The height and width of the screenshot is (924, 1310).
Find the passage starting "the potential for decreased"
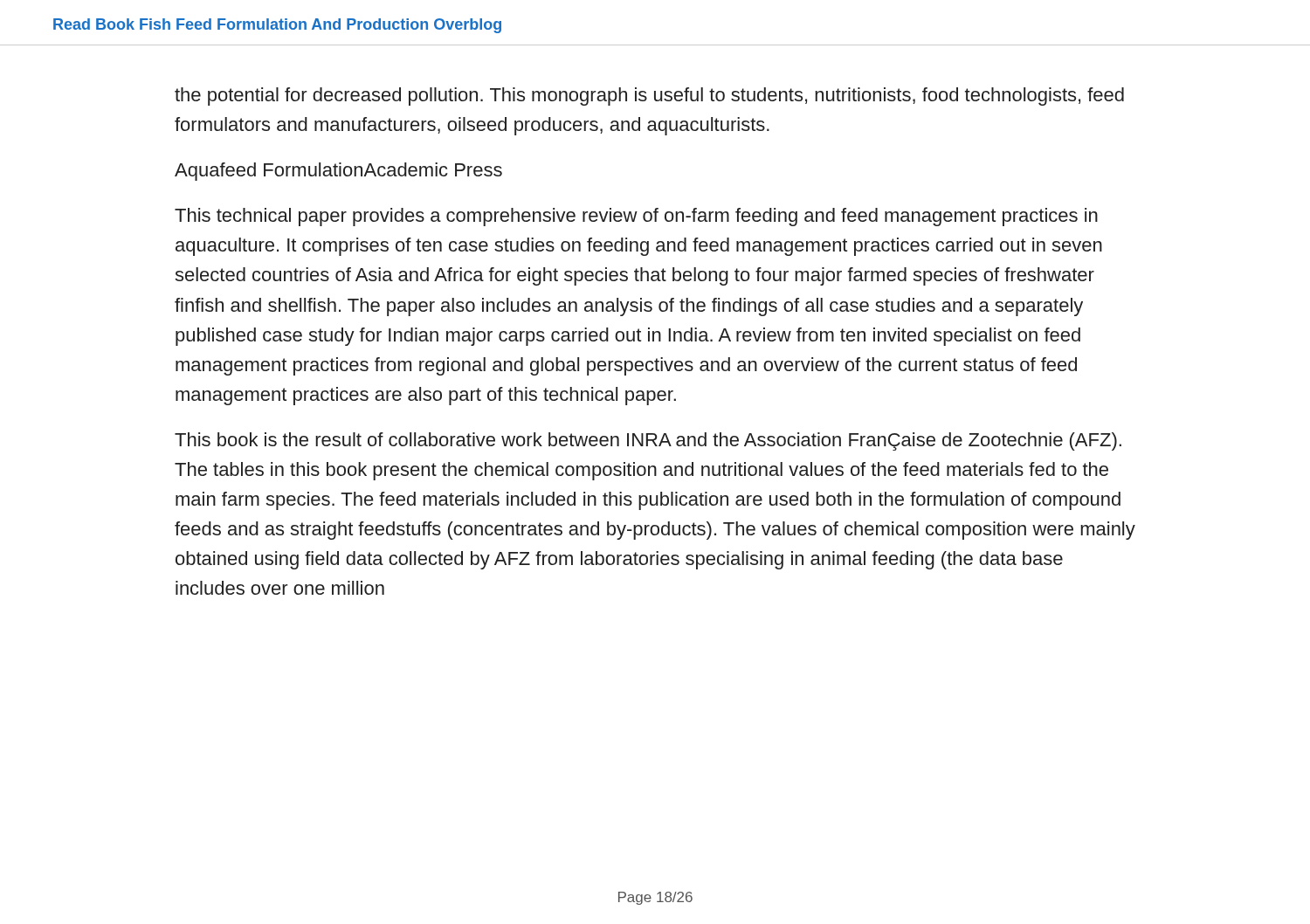coord(650,110)
